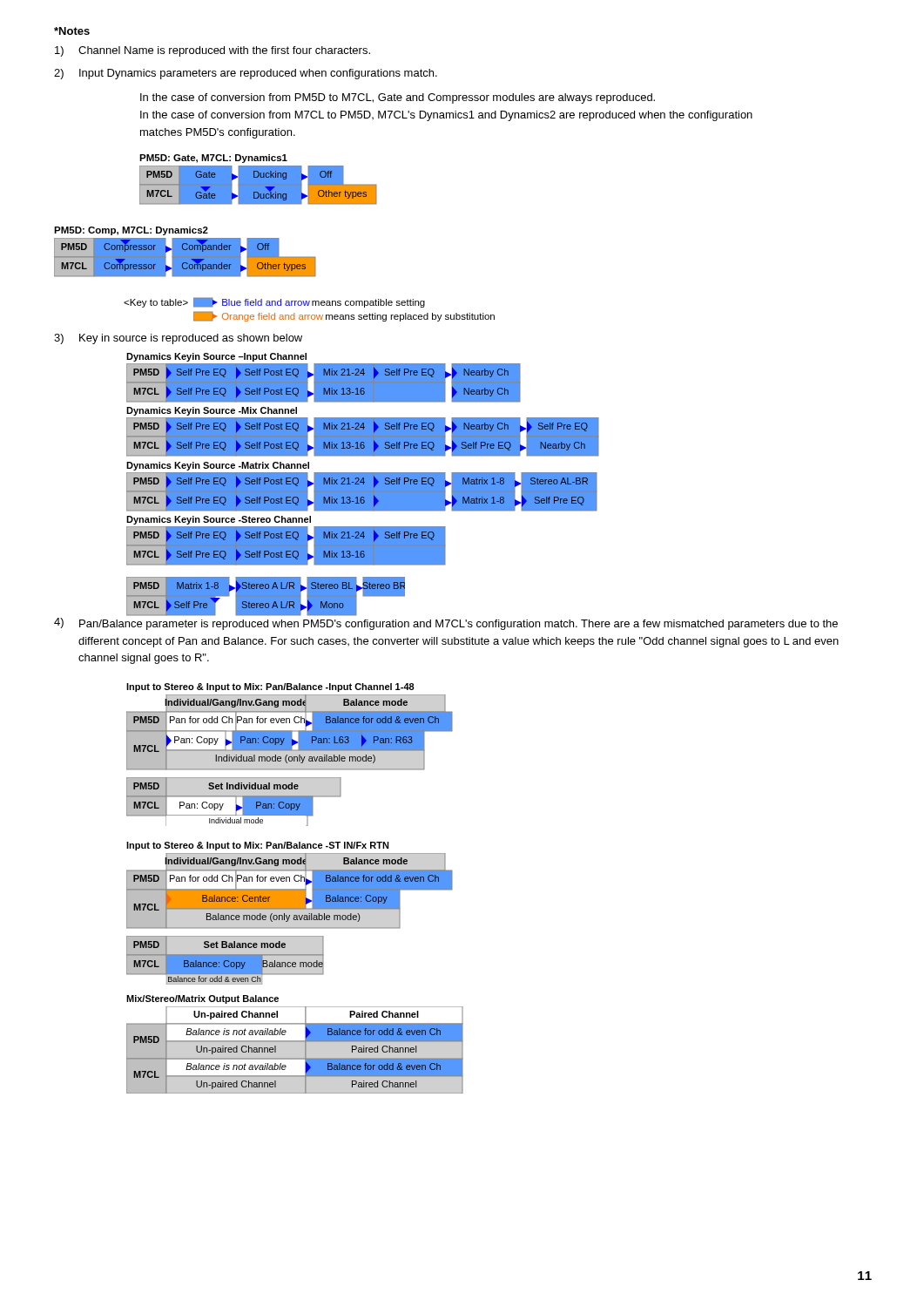Point to the block beginning "2) Input Dynamics parameters are reproduced"
924x1307 pixels.
246,73
